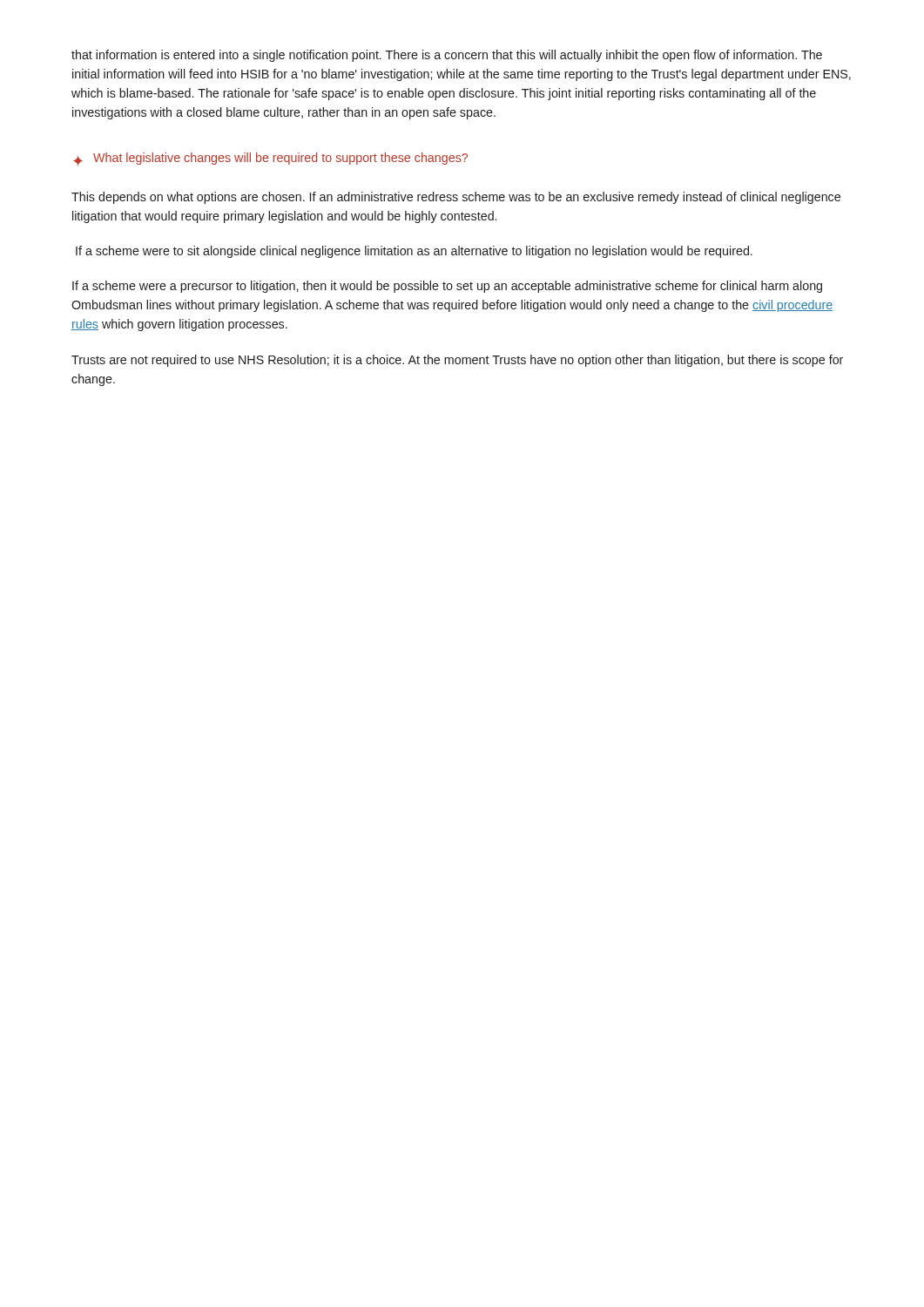Where is the passage that starts "Trusts are not required to"?

tap(457, 369)
